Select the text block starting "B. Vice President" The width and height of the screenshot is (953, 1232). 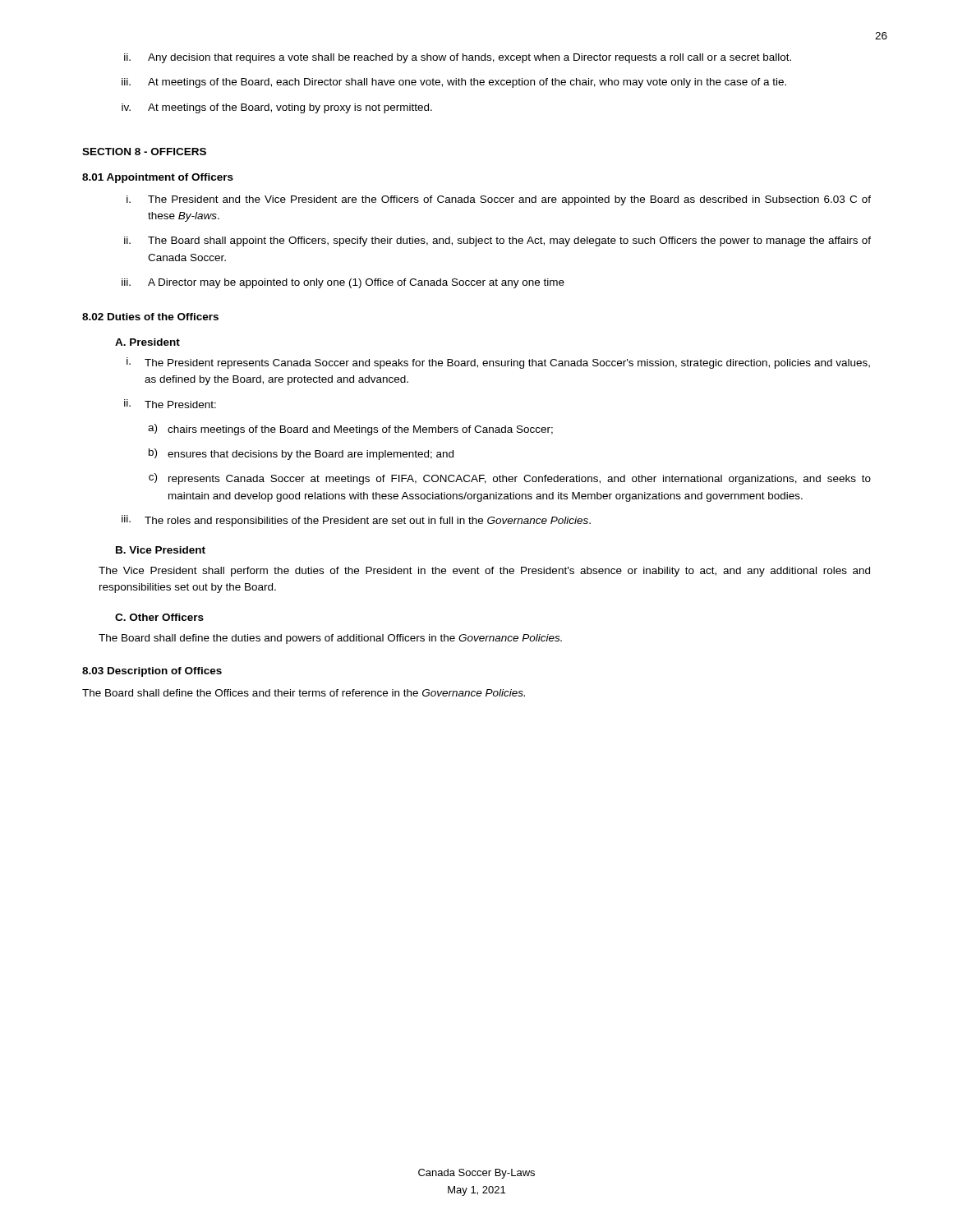pos(160,550)
